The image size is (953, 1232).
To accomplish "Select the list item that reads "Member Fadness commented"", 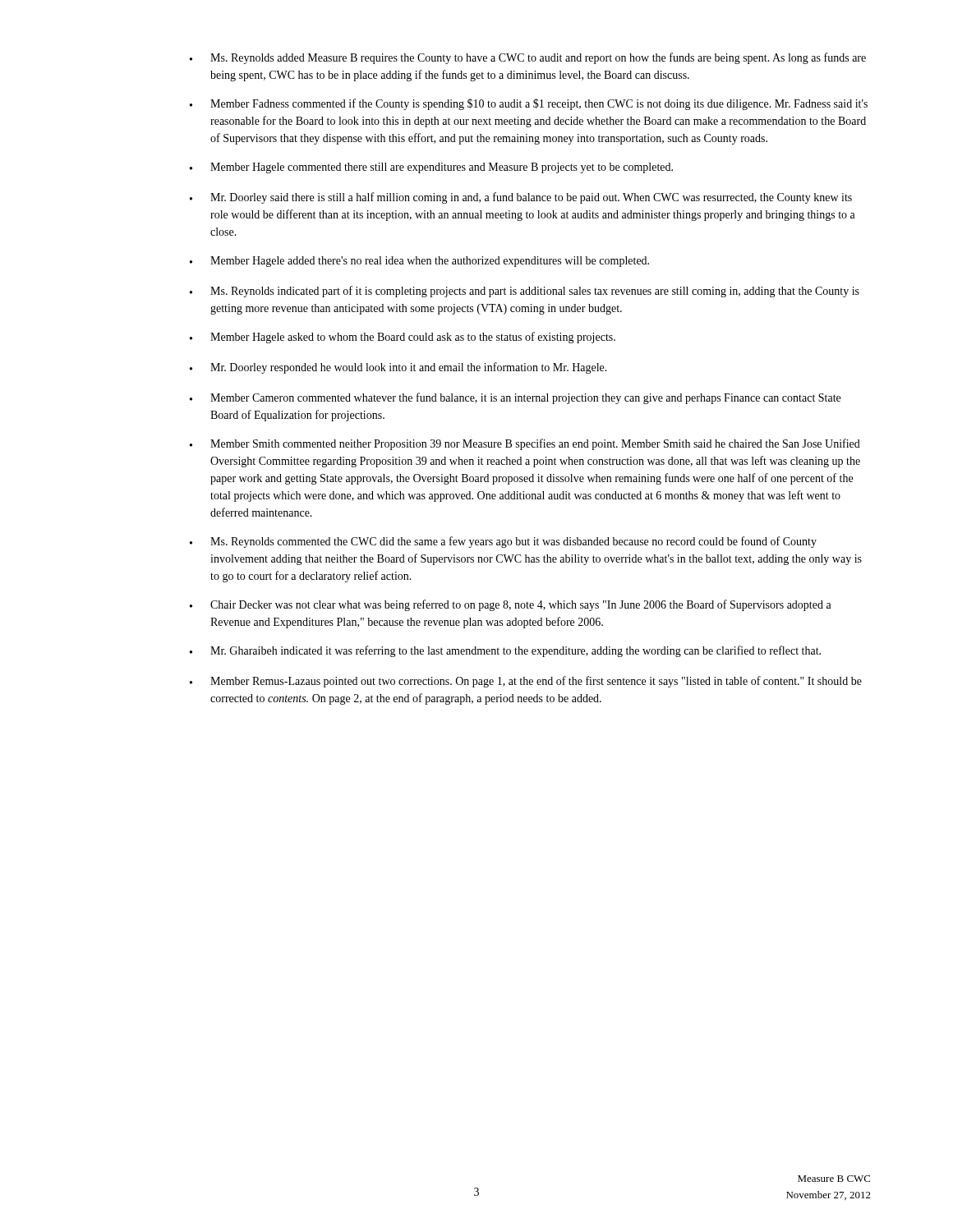I will coord(530,121).
